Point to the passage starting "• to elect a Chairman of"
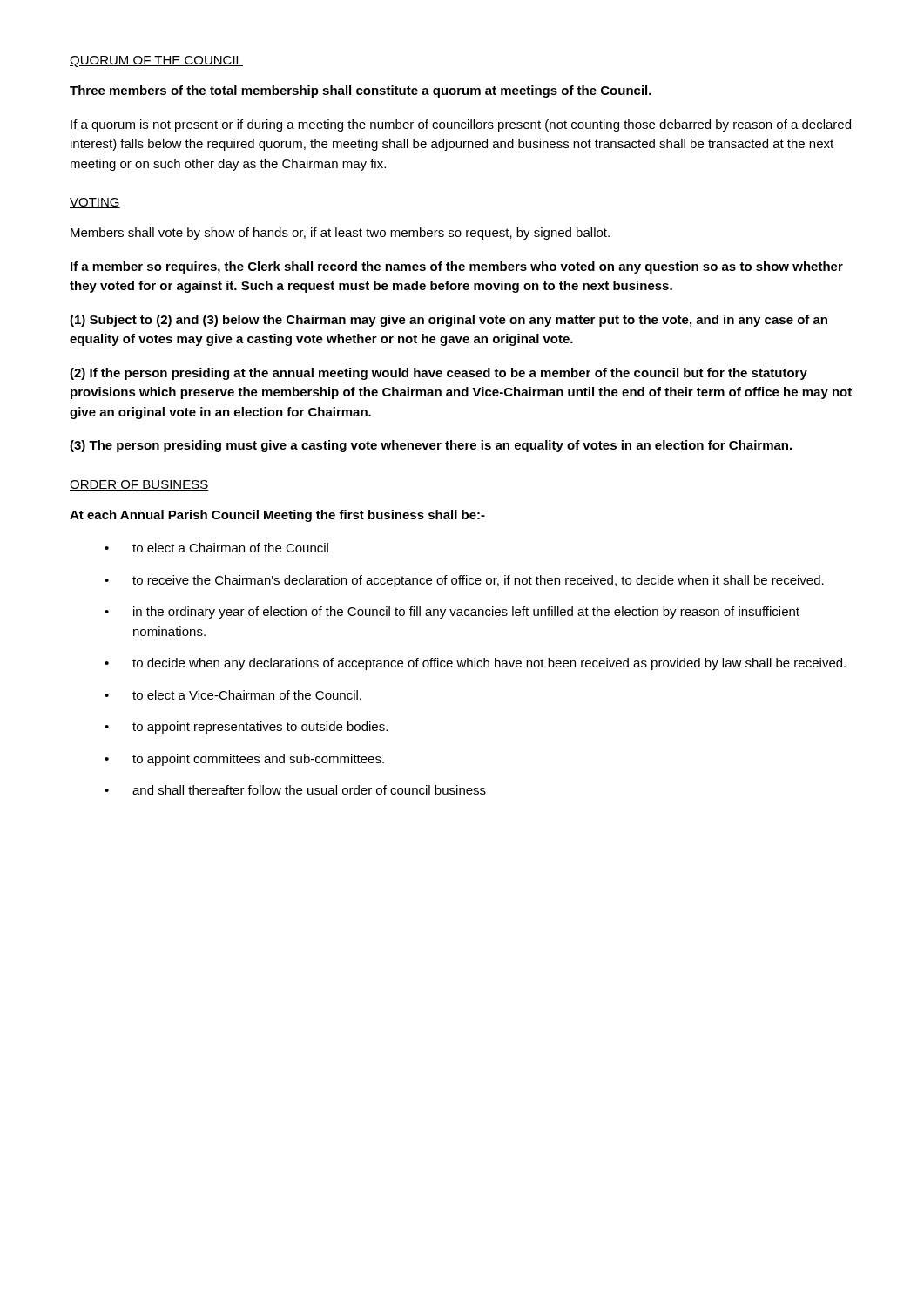The width and height of the screenshot is (924, 1307). point(217,548)
